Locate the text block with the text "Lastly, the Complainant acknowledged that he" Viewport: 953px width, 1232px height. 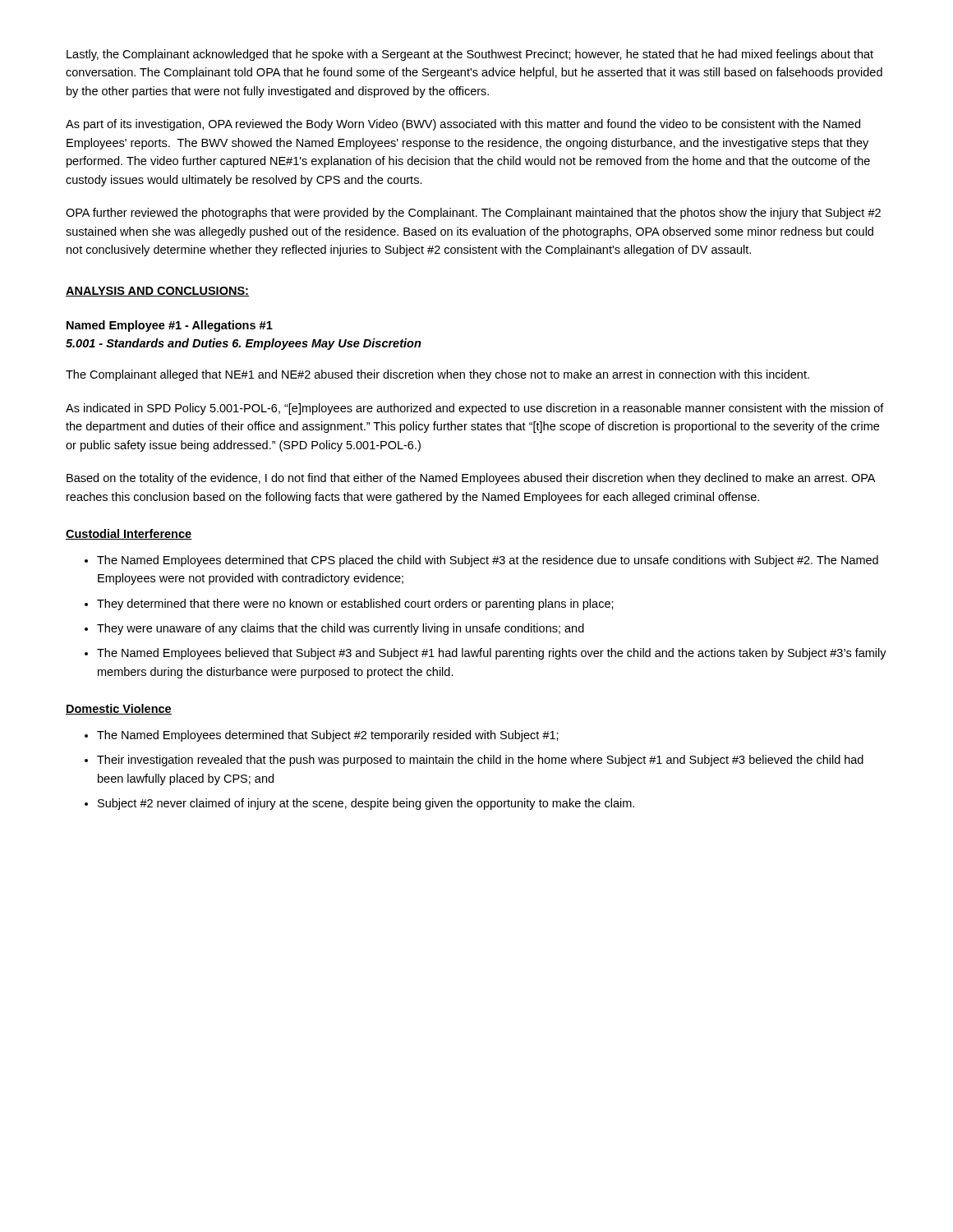474,73
